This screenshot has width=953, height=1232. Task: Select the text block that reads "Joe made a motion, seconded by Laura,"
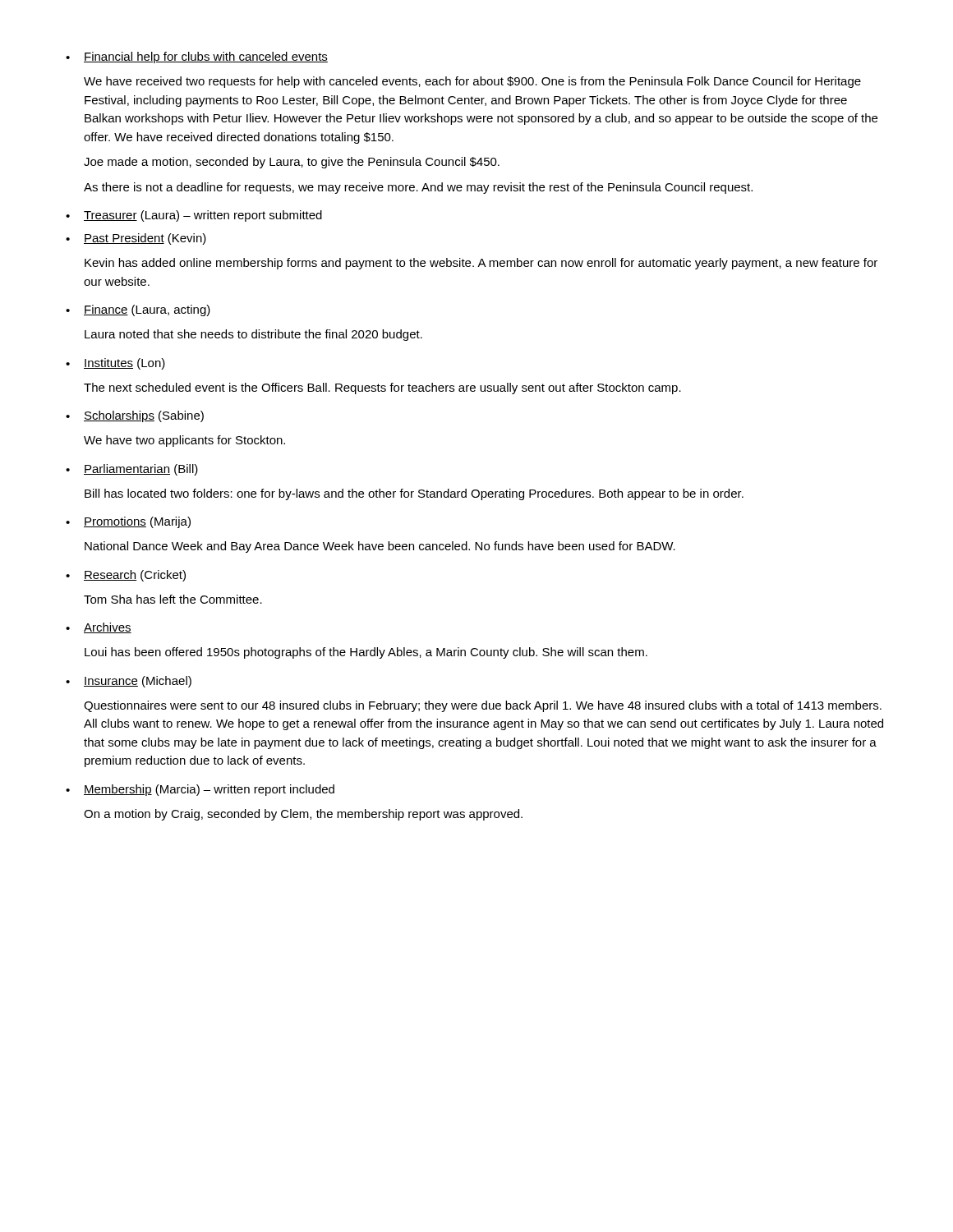(x=292, y=161)
